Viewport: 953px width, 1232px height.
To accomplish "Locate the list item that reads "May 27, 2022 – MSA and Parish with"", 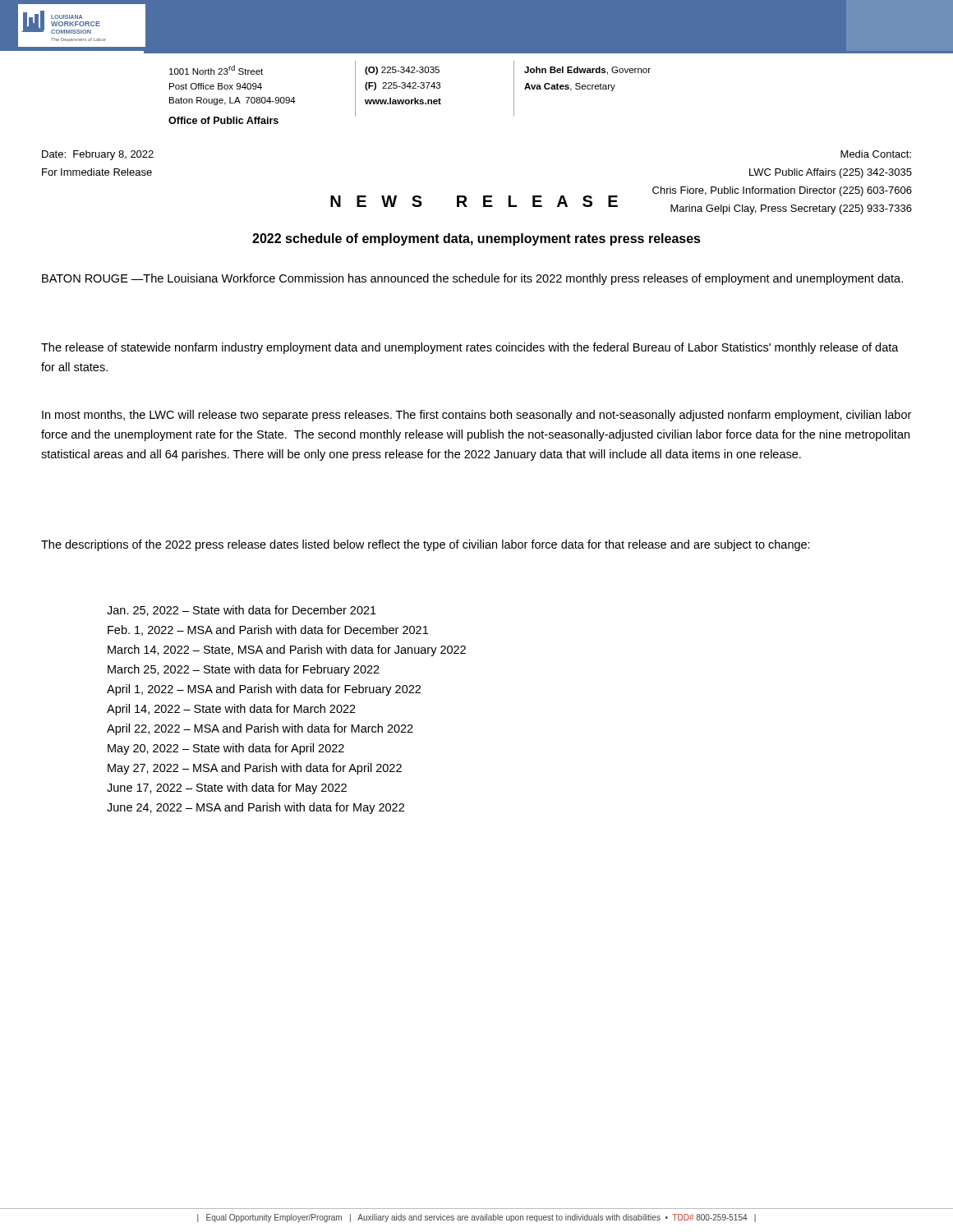I will 254,768.
